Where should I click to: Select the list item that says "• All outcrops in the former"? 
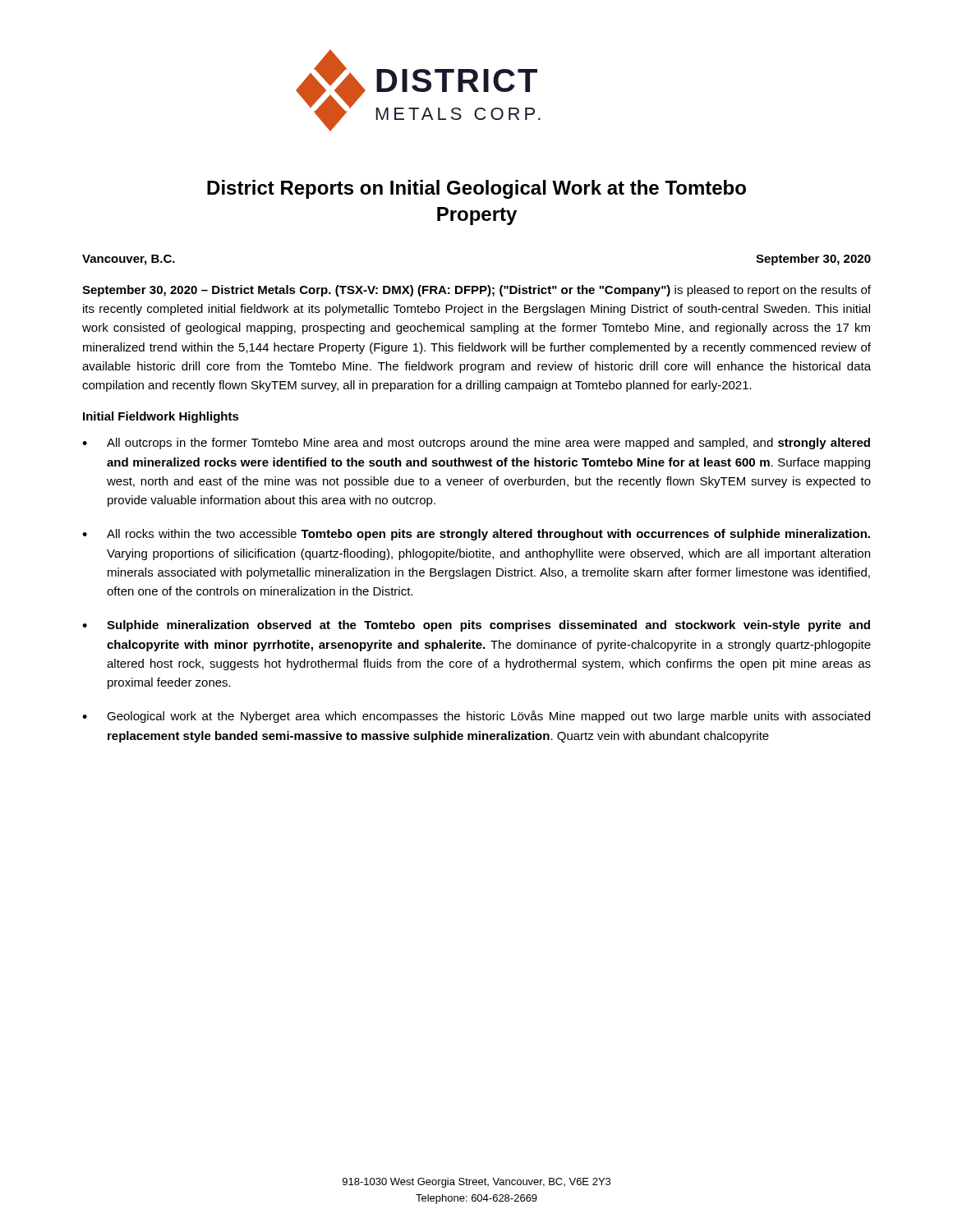(x=476, y=471)
